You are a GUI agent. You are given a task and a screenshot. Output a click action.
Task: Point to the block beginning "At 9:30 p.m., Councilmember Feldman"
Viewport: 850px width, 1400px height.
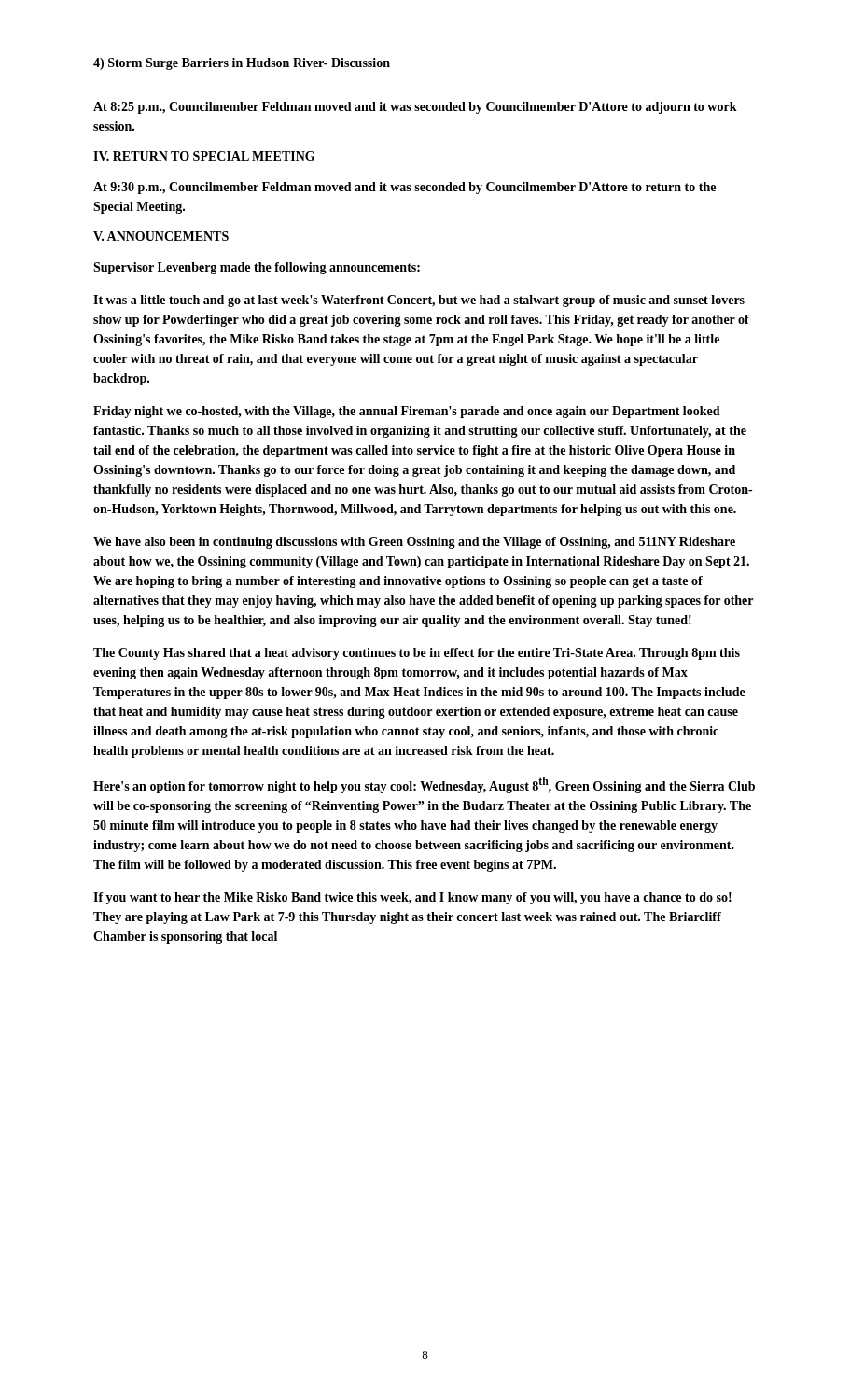point(405,197)
